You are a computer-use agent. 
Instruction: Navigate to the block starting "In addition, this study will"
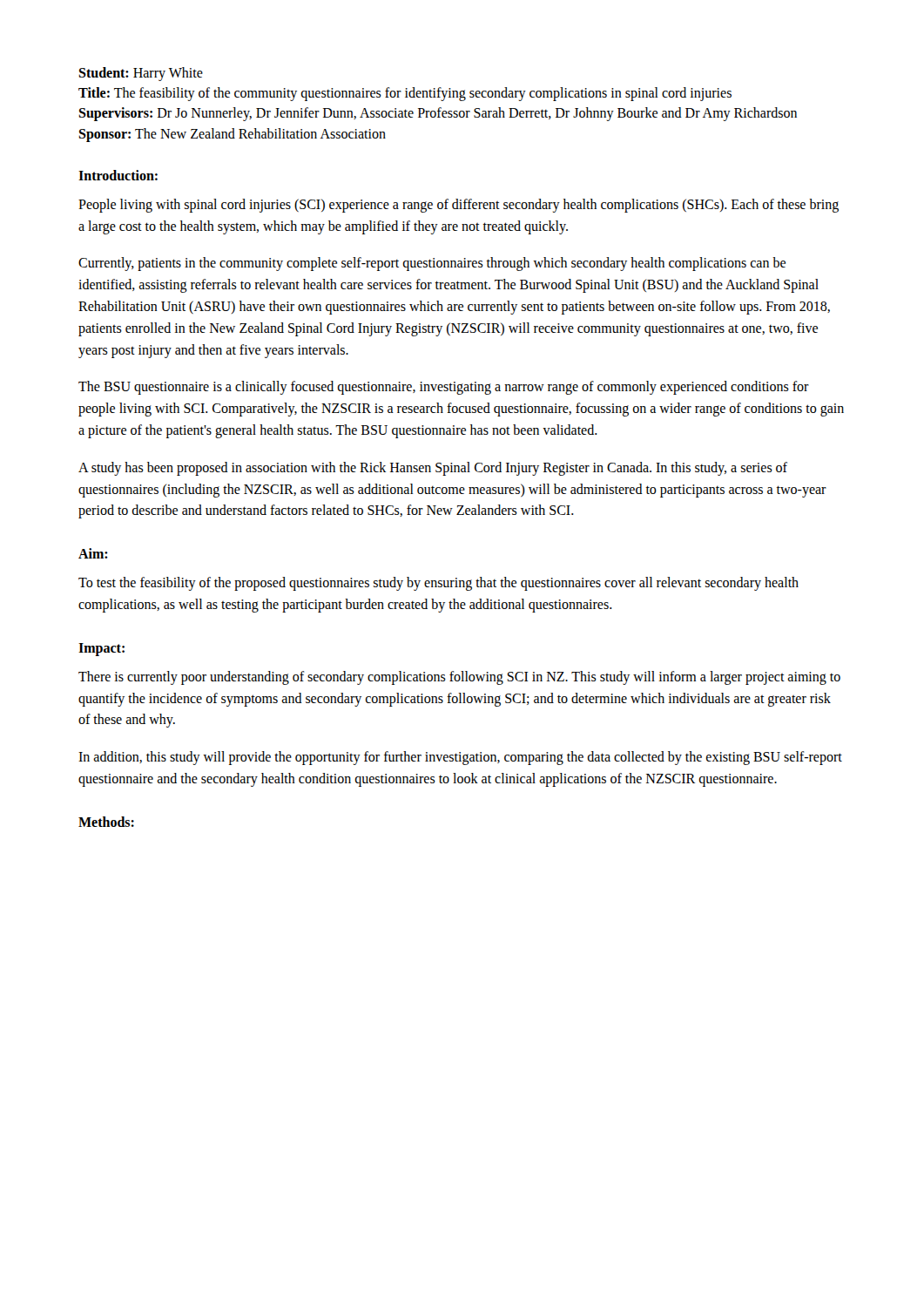[x=460, y=768]
